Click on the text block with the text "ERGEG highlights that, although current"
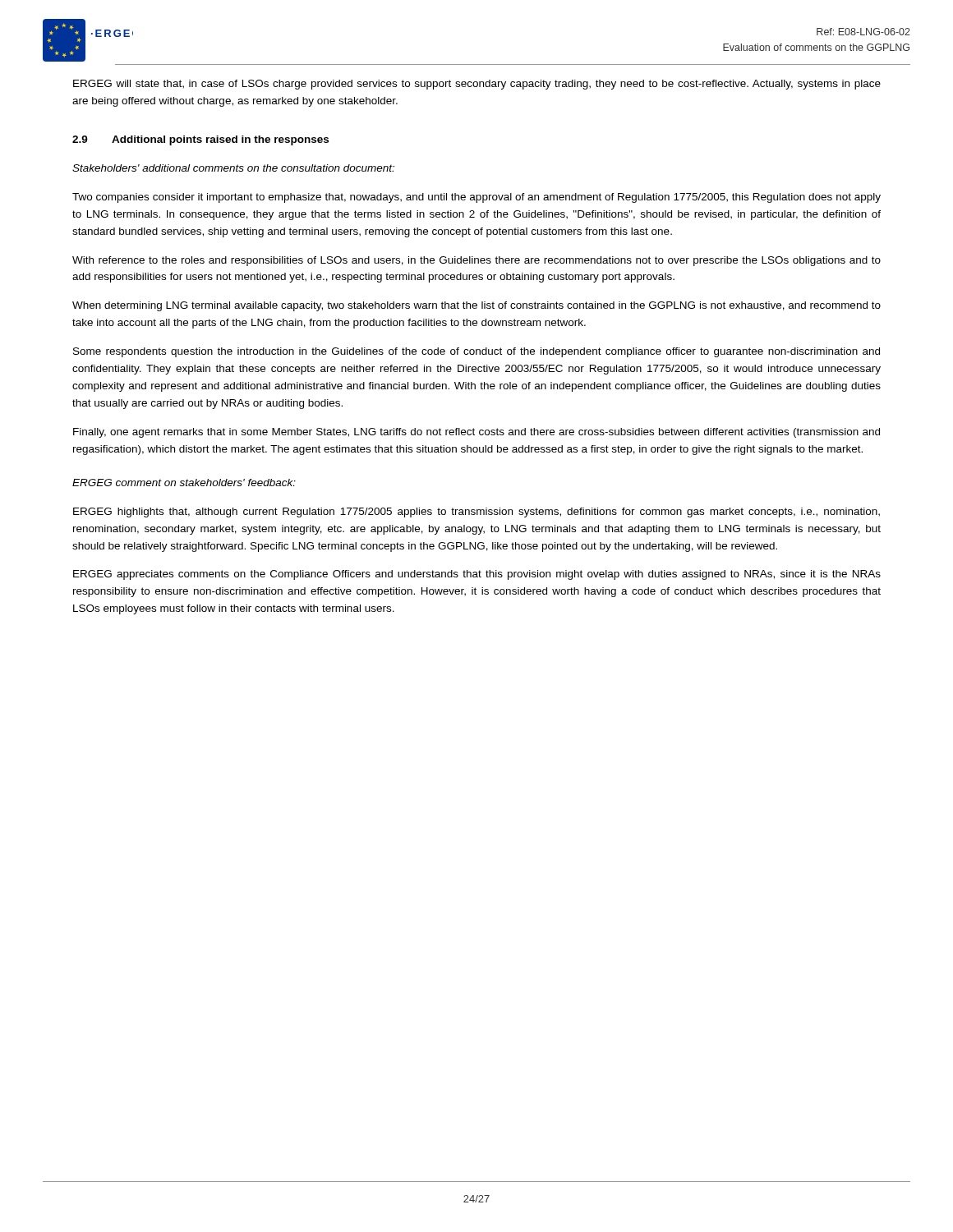 [476, 528]
